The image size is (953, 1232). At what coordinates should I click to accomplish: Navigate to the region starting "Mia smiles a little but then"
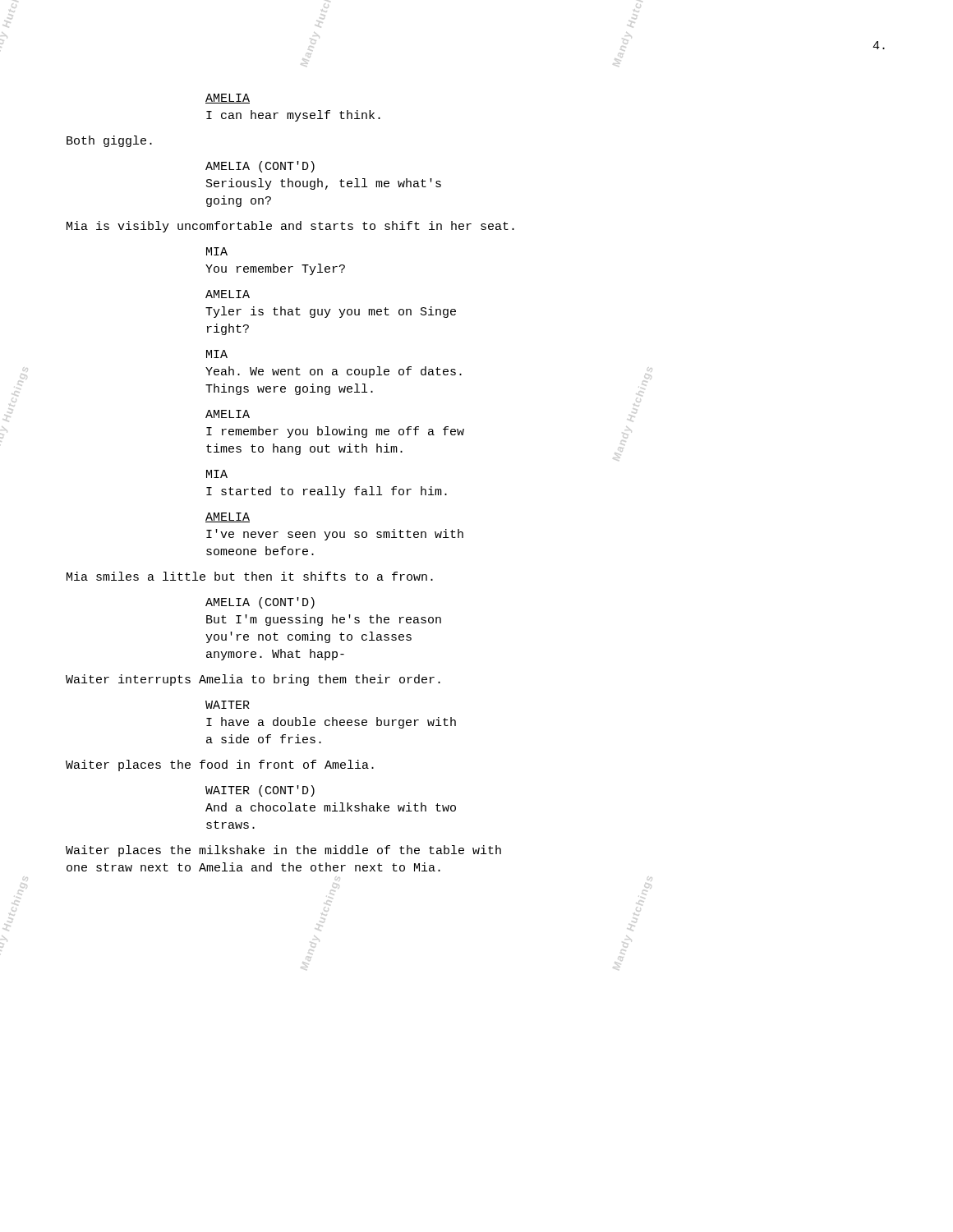click(x=251, y=578)
